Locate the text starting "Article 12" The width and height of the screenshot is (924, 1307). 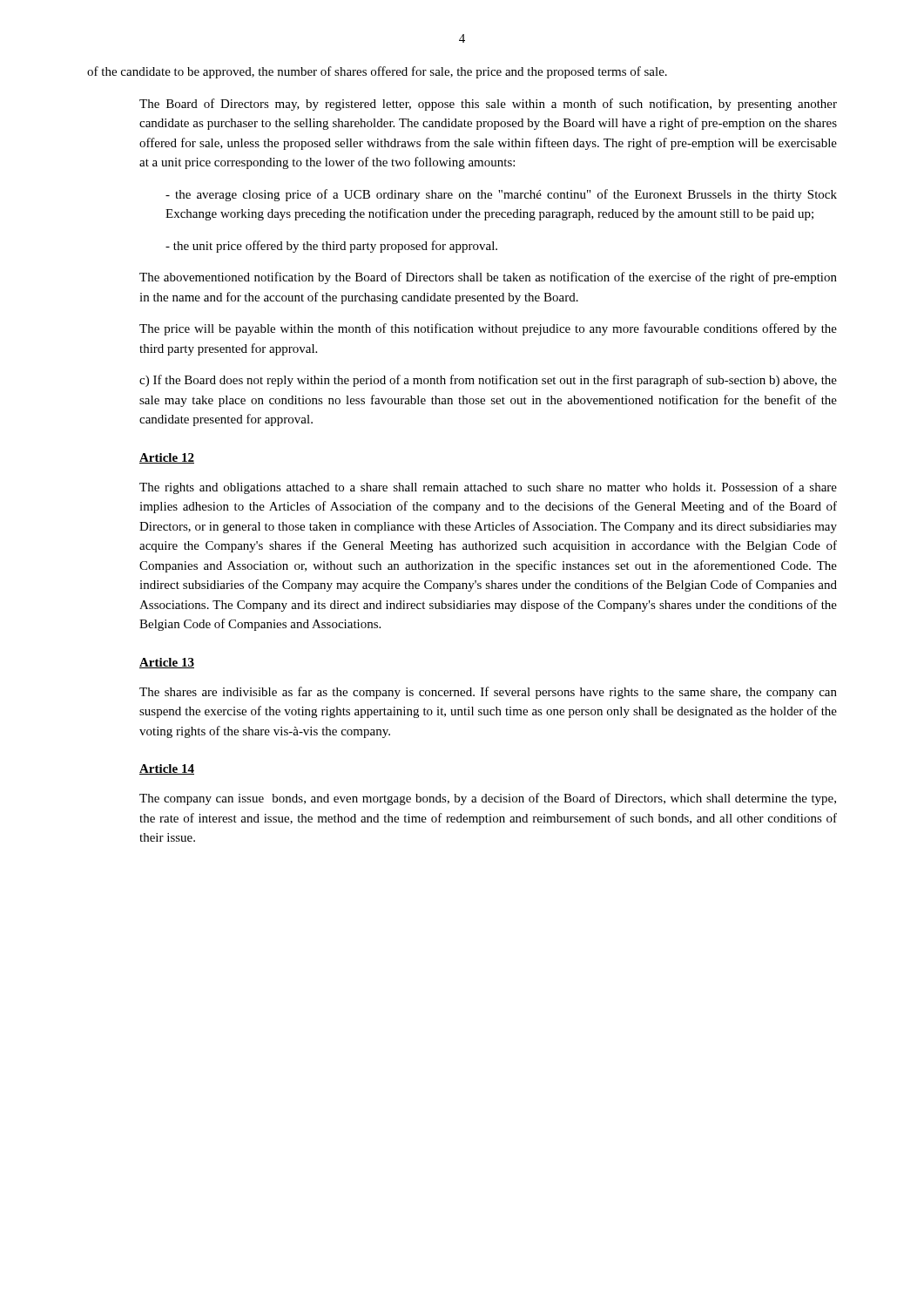click(x=167, y=457)
